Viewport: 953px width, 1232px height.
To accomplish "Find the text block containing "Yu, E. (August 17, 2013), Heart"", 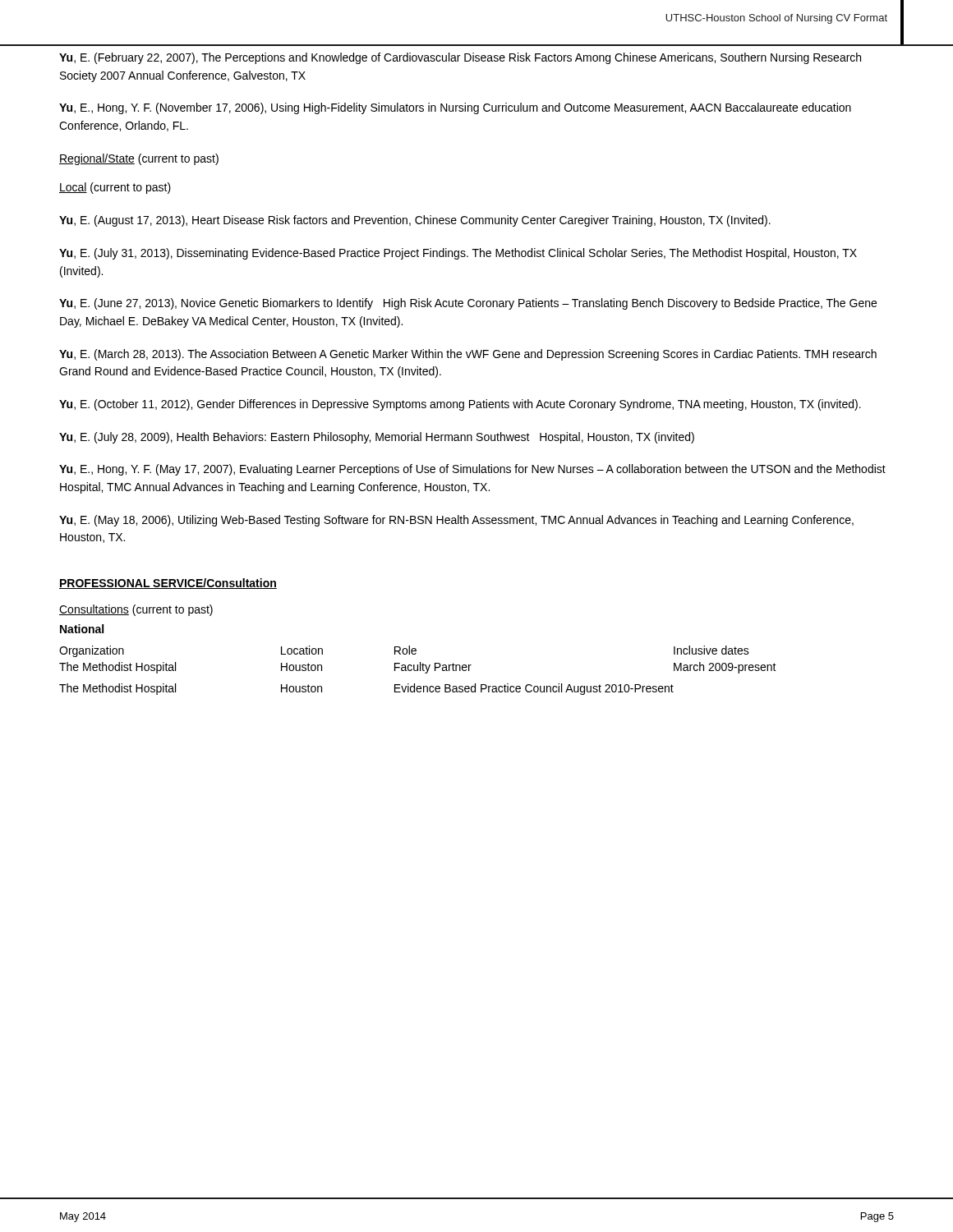I will coord(415,220).
